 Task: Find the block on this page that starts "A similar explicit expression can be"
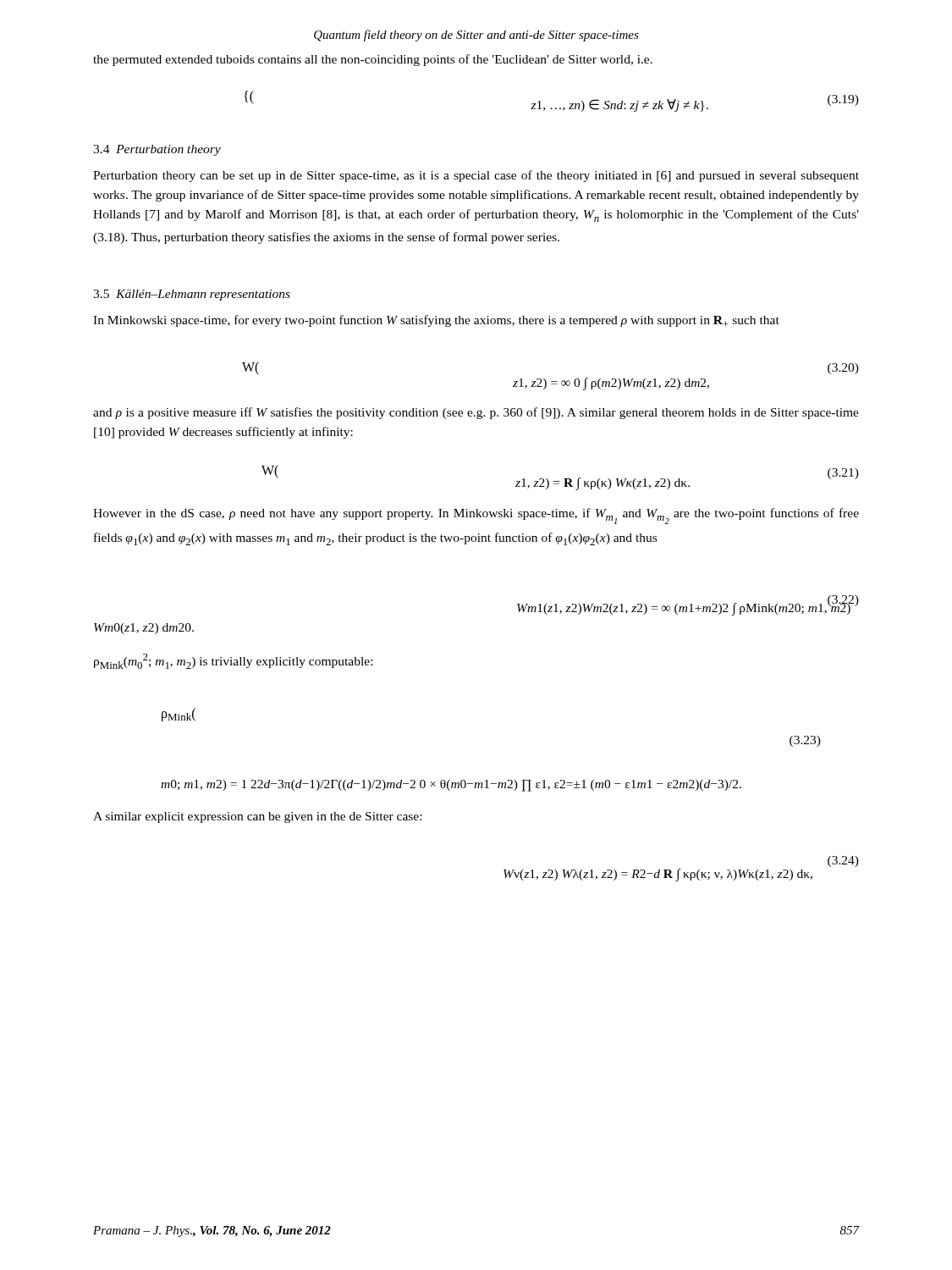[258, 815]
